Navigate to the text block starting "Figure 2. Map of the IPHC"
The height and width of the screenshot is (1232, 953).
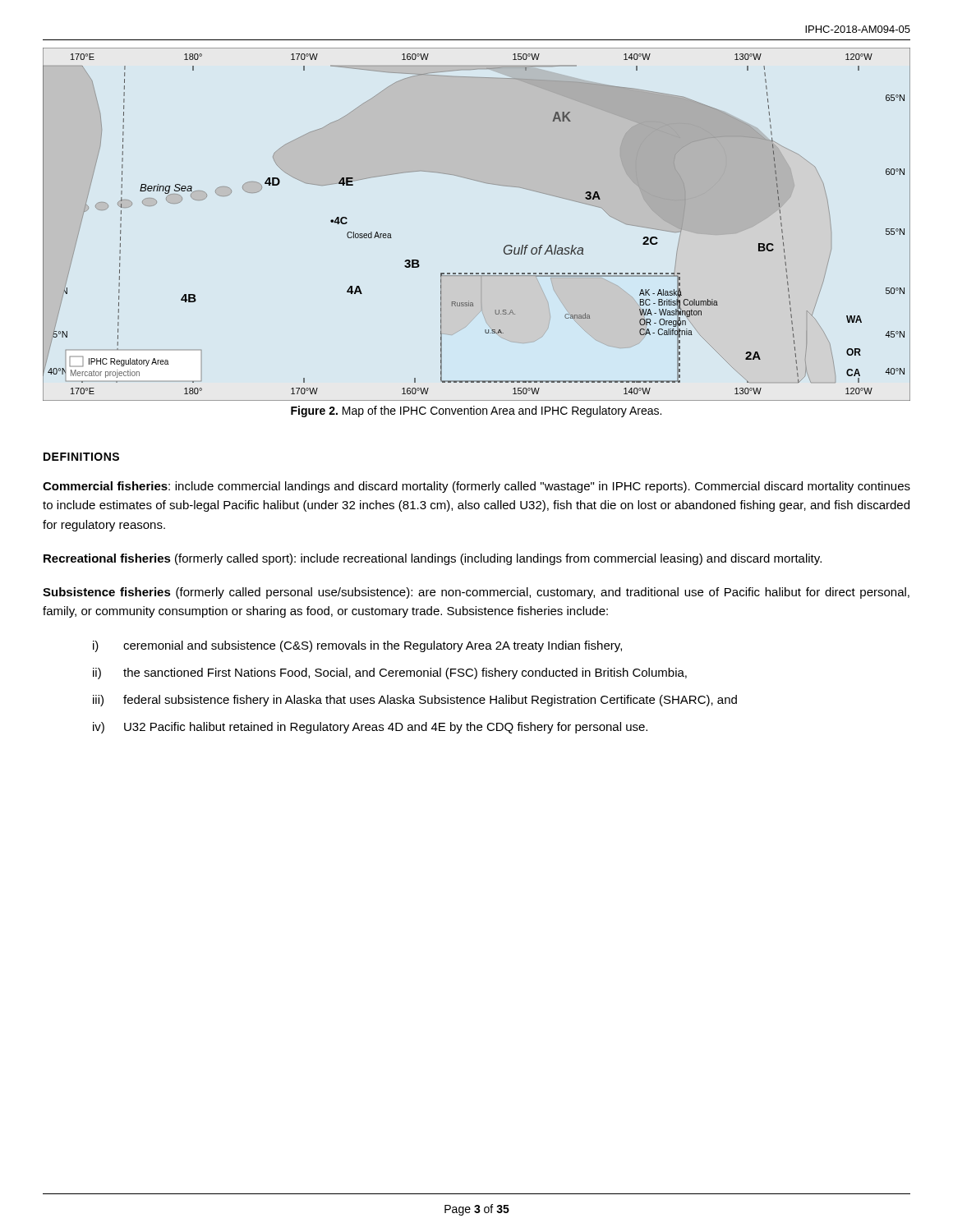pyautogui.click(x=476, y=411)
